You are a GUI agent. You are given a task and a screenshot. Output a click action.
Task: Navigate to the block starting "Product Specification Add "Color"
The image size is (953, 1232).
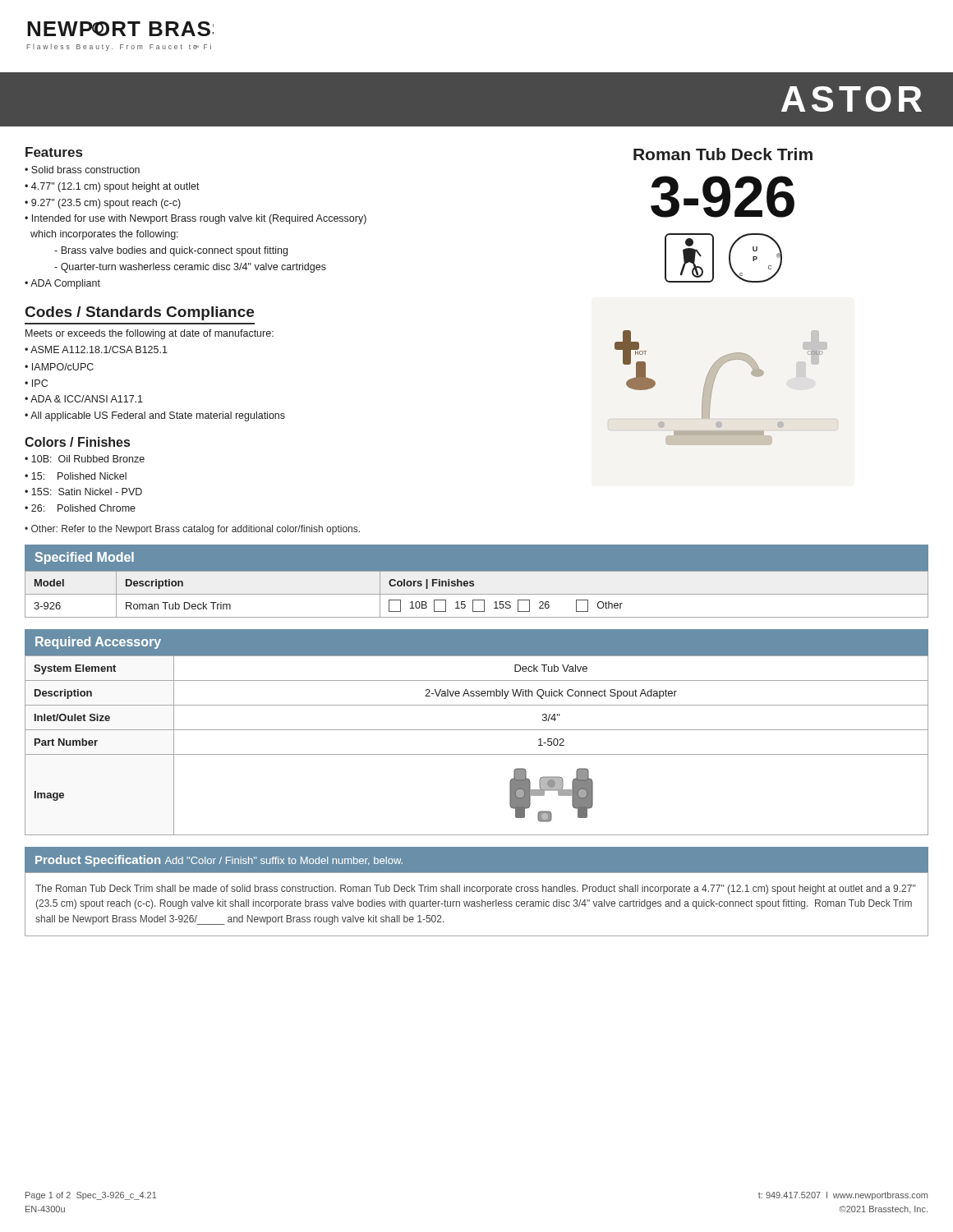tap(219, 859)
